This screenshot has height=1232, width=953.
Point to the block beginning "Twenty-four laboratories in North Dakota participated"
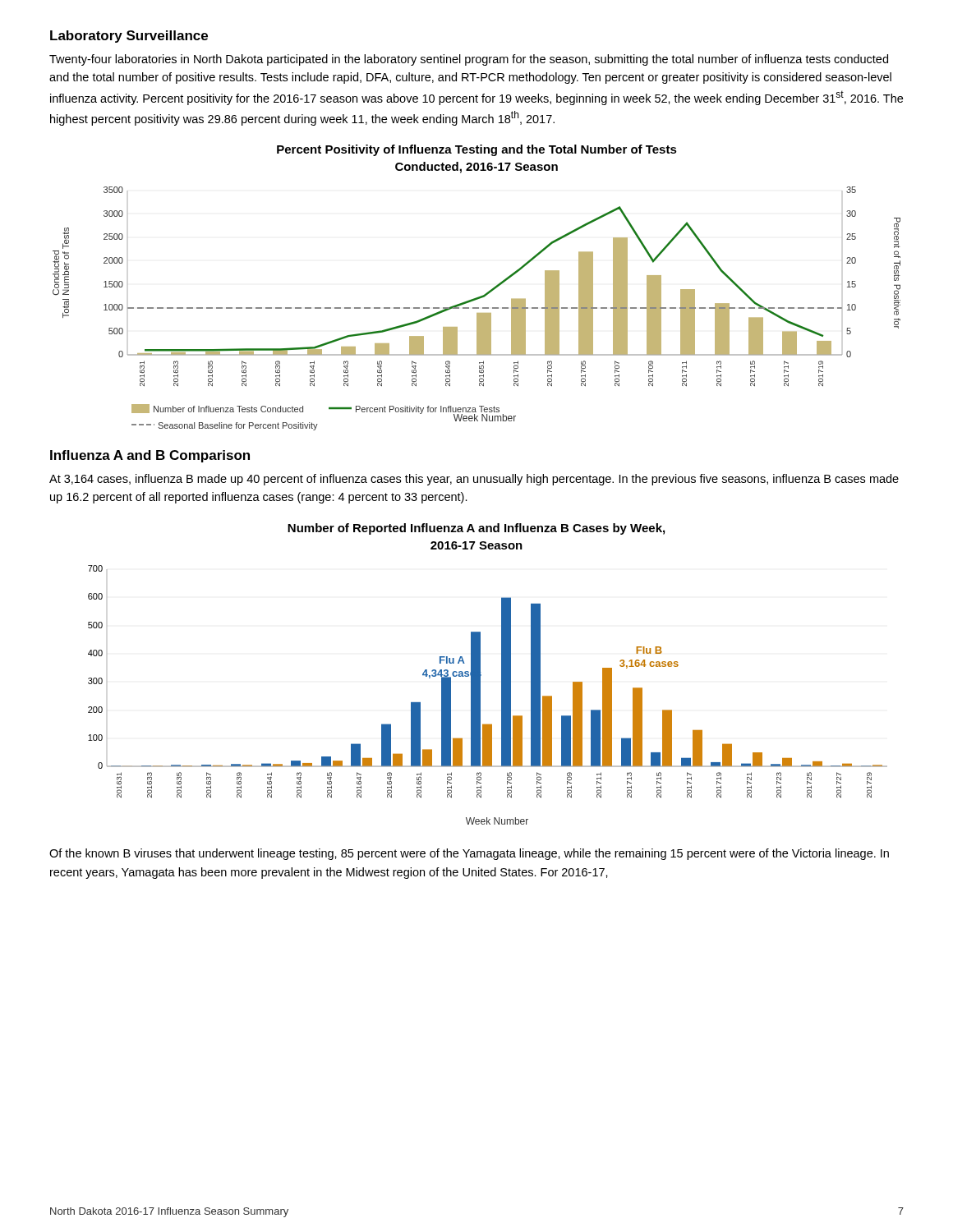point(476,89)
